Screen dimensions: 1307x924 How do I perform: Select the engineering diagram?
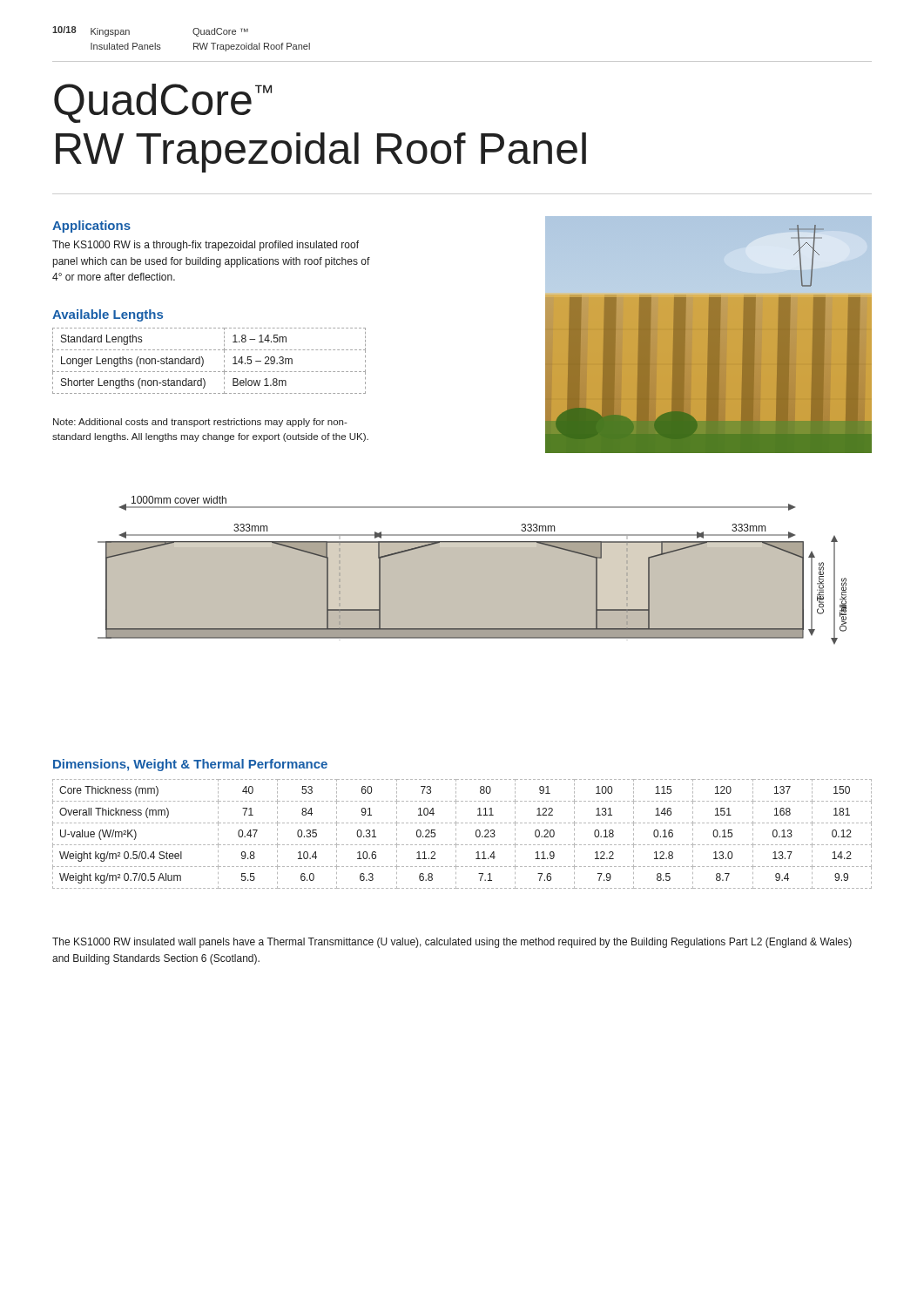(462, 616)
